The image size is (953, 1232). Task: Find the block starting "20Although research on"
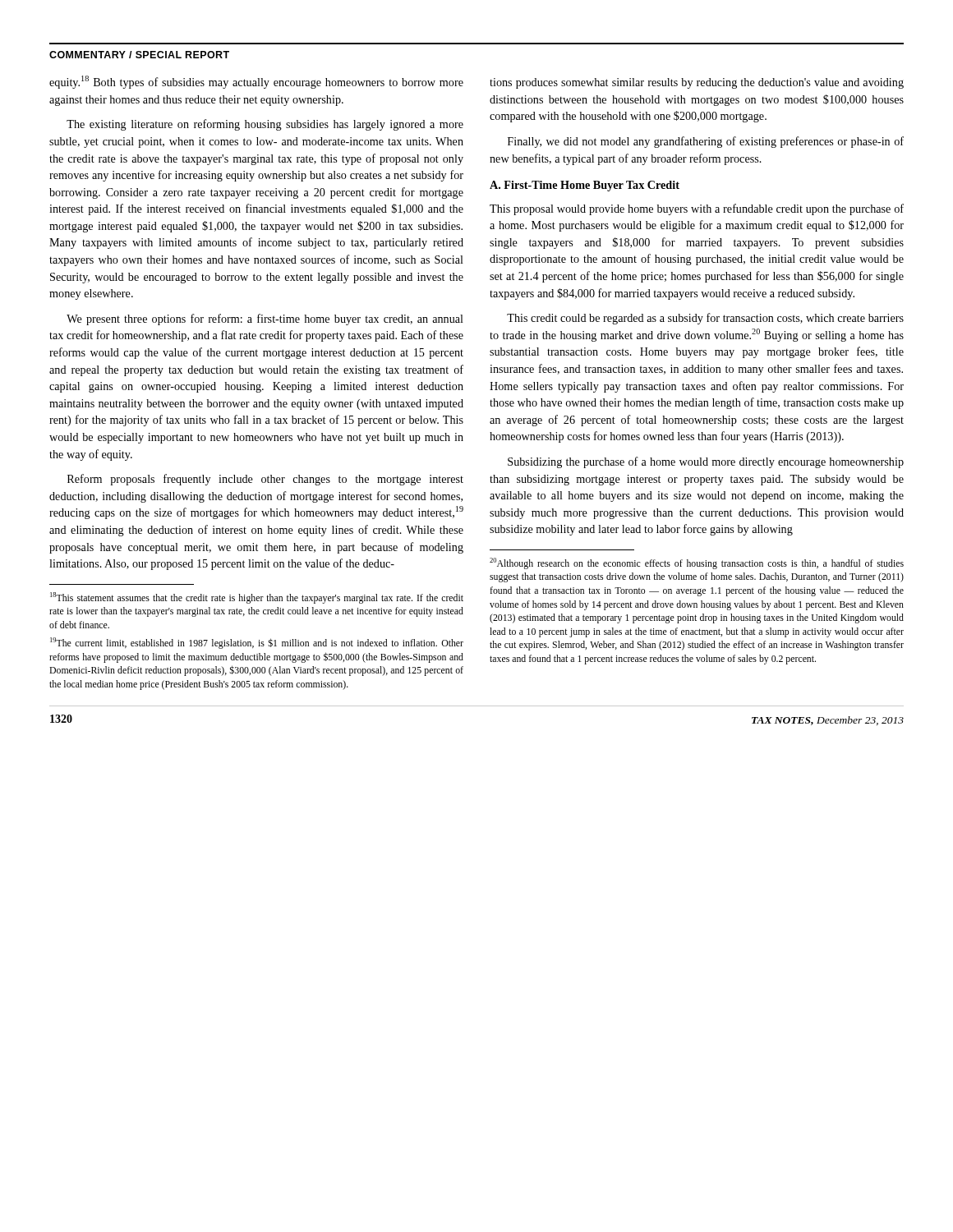[x=697, y=611]
